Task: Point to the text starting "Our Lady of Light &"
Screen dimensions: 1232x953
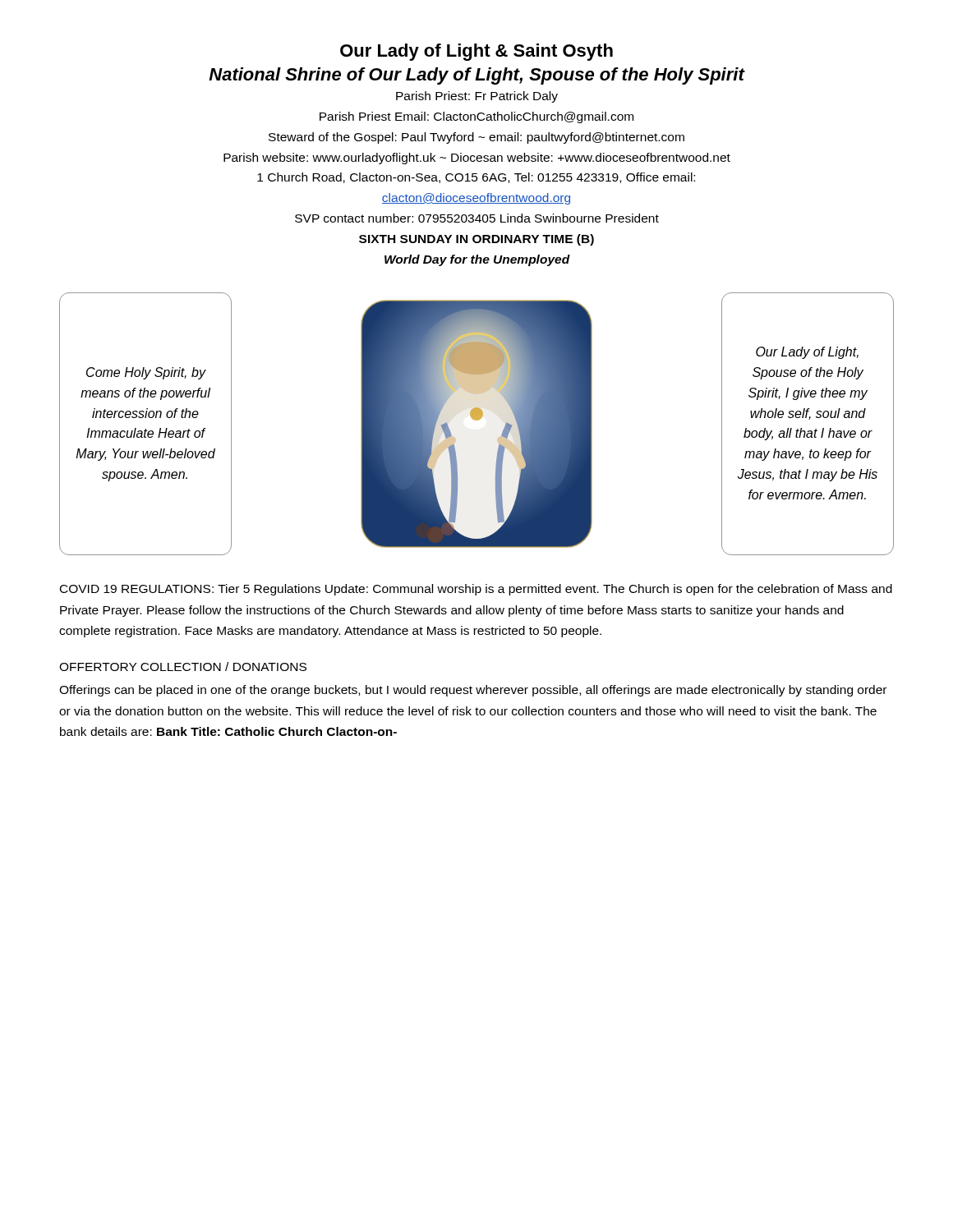Action: [x=476, y=155]
